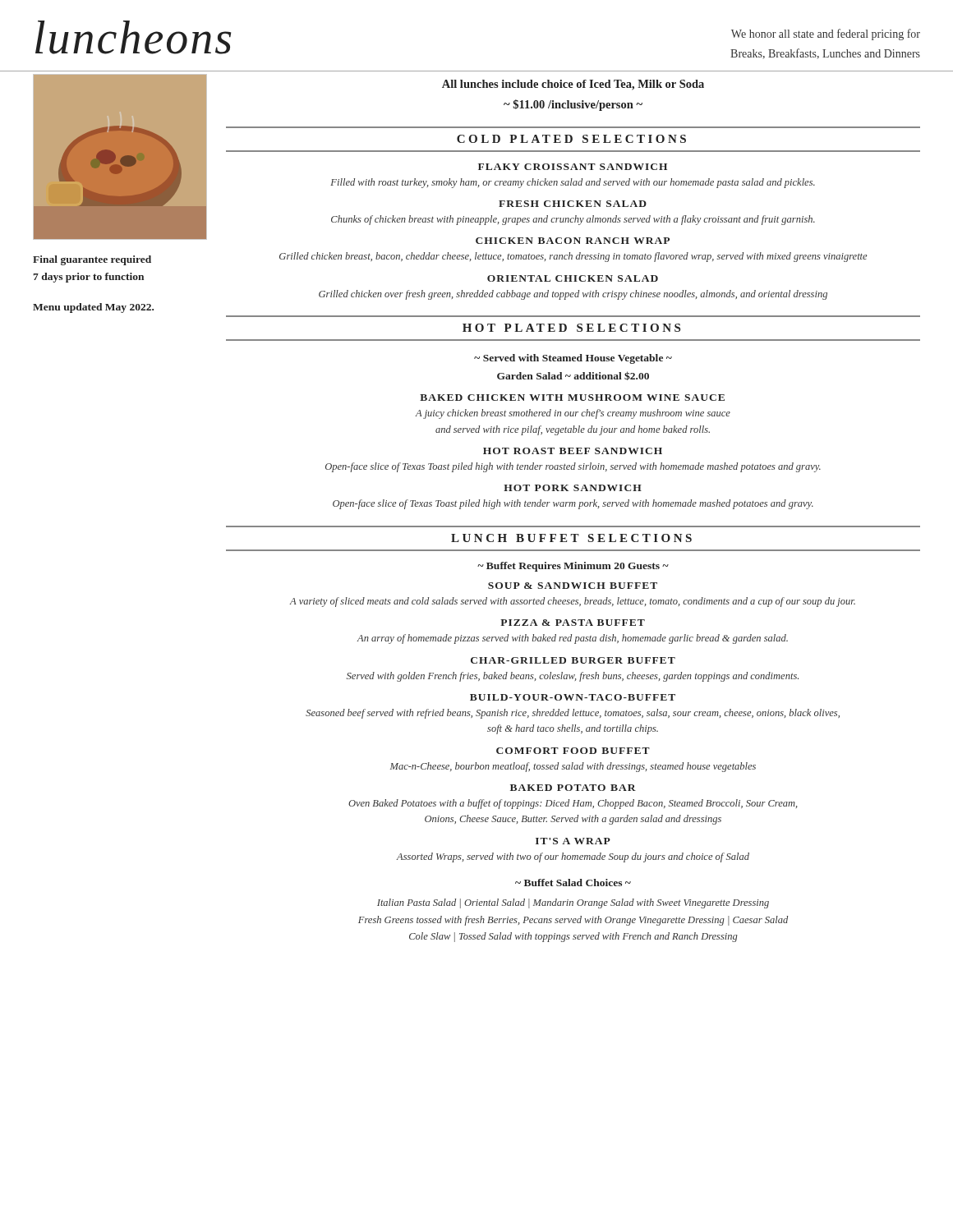Click on the photo
Viewport: 953px width, 1232px height.
click(x=120, y=157)
